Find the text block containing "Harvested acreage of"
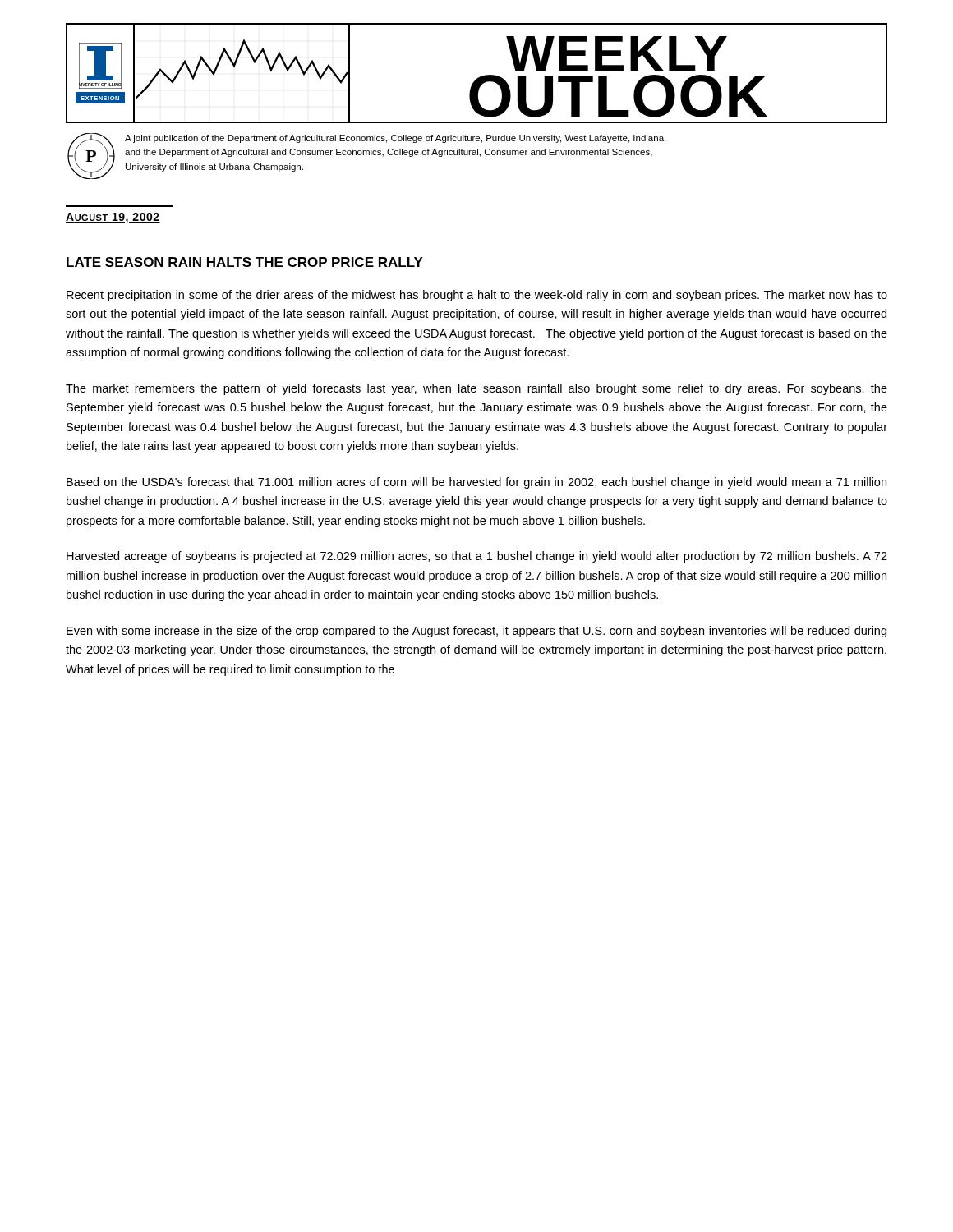 pos(476,576)
